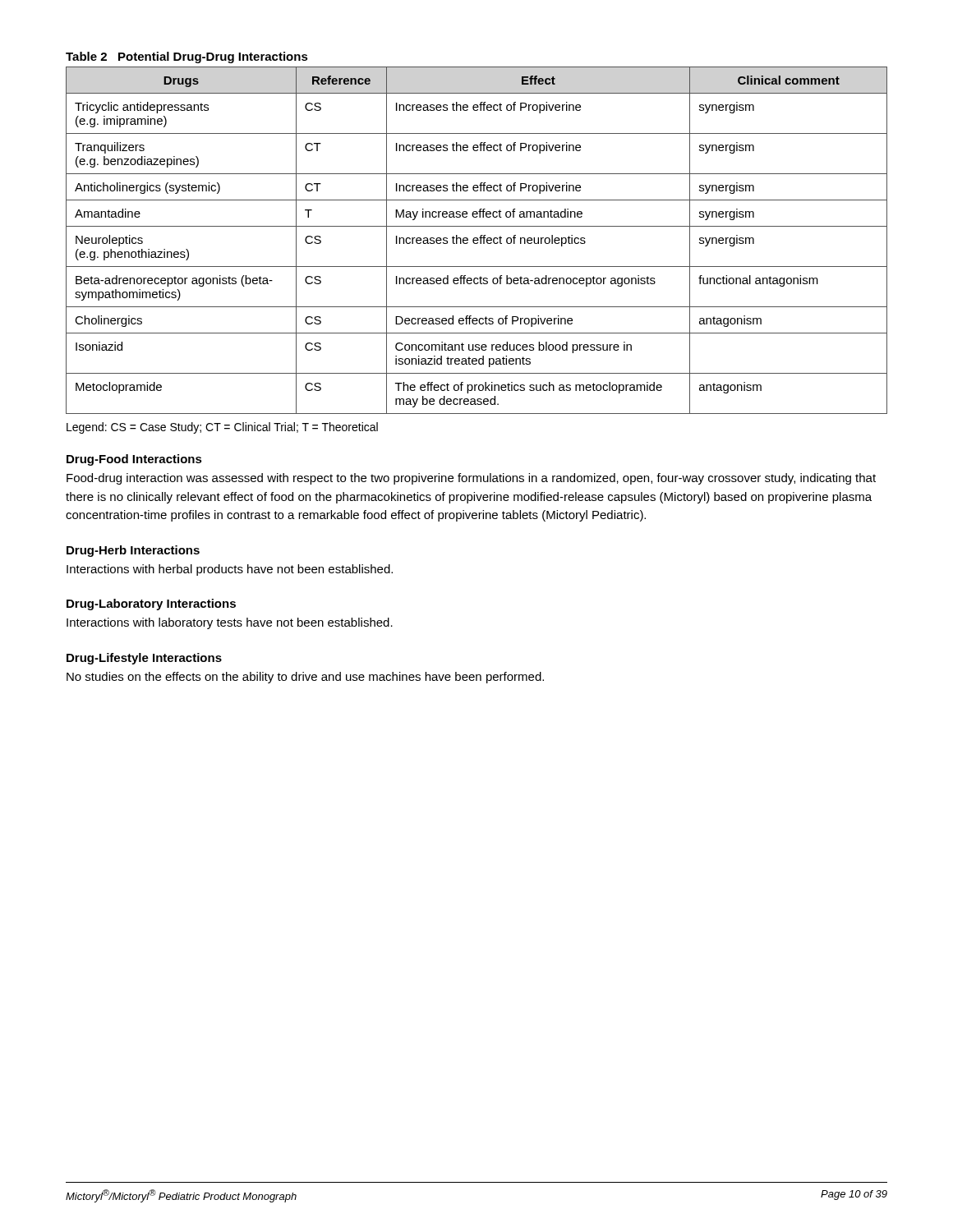Click on the text with the text "Interactions with laboratory tests have not been established."
Screen dimensions: 1232x953
point(229,622)
